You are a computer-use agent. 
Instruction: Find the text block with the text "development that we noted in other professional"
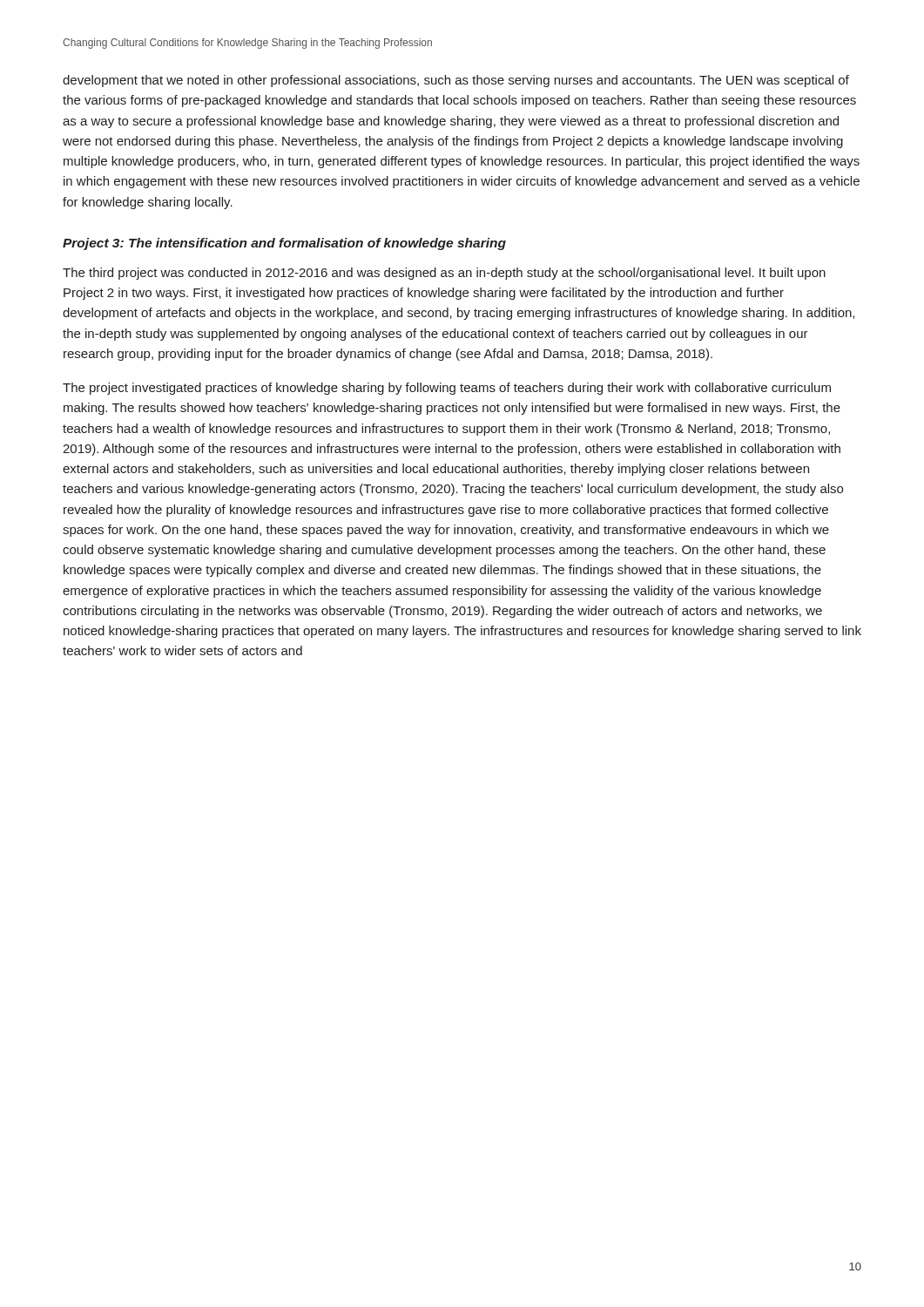point(462,141)
